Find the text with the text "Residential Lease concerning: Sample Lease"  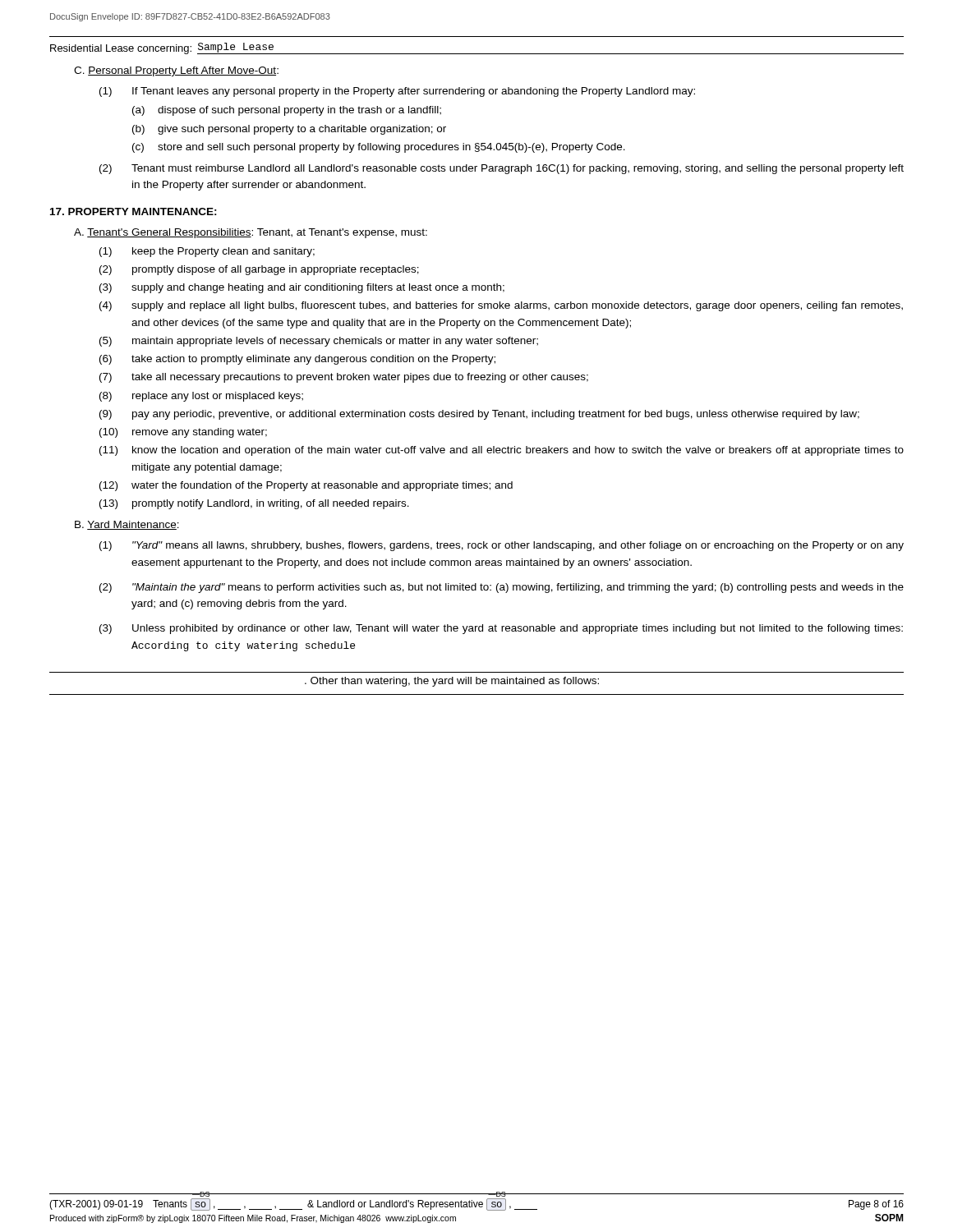[x=476, y=48]
